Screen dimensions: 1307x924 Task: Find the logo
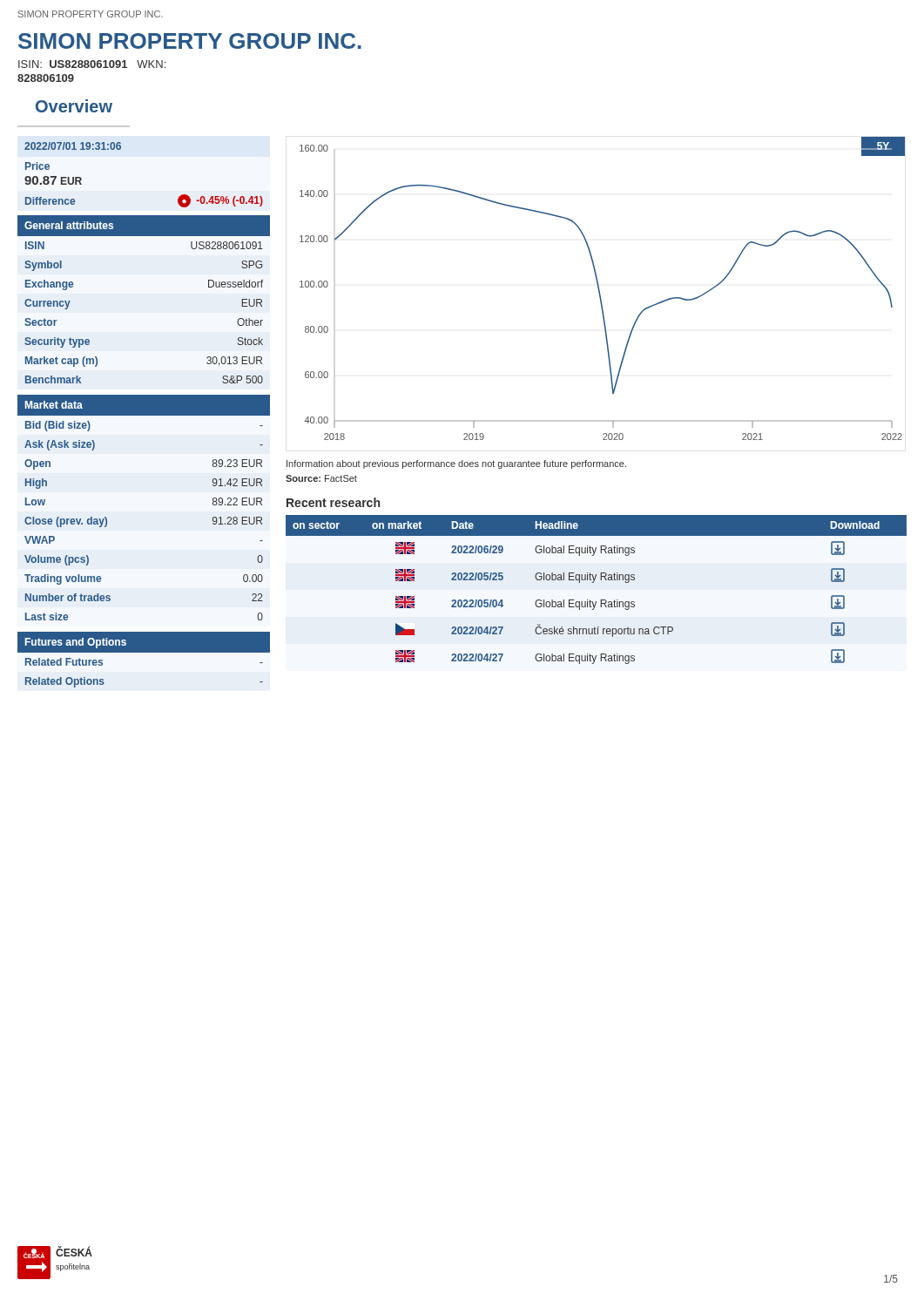click(x=70, y=1264)
